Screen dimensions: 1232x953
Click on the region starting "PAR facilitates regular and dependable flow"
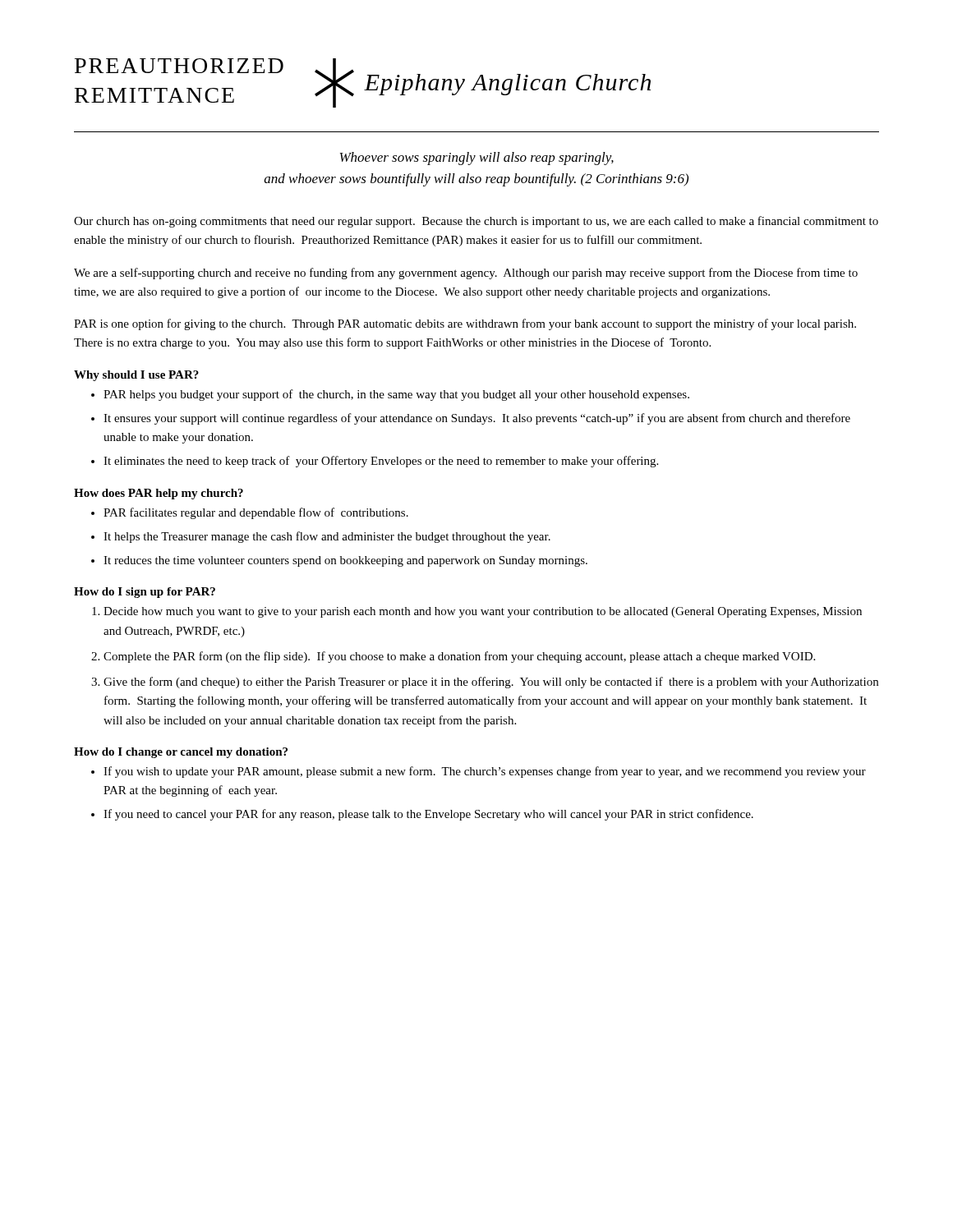(256, 512)
